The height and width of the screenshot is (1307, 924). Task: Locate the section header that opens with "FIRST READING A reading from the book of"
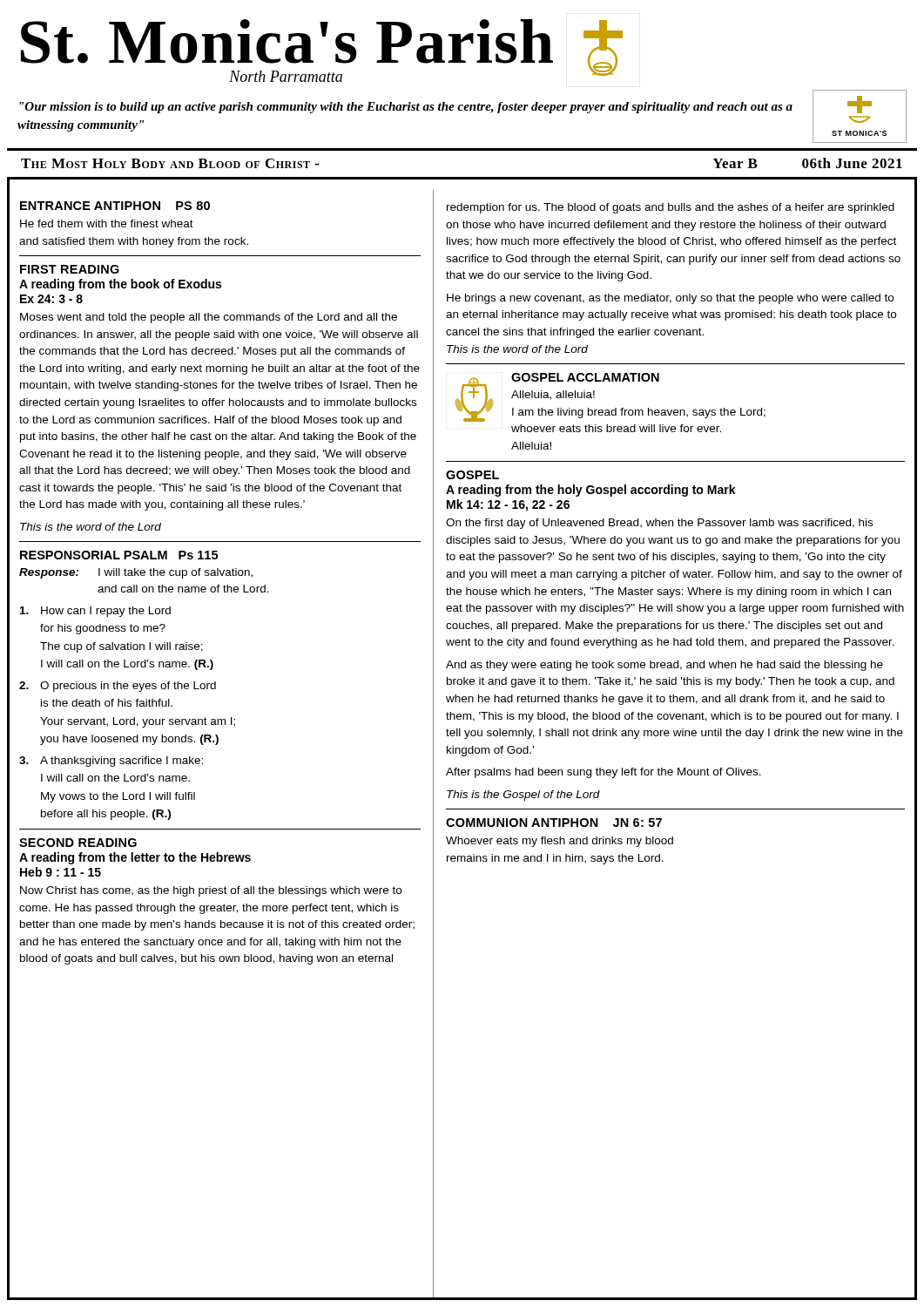coord(220,284)
